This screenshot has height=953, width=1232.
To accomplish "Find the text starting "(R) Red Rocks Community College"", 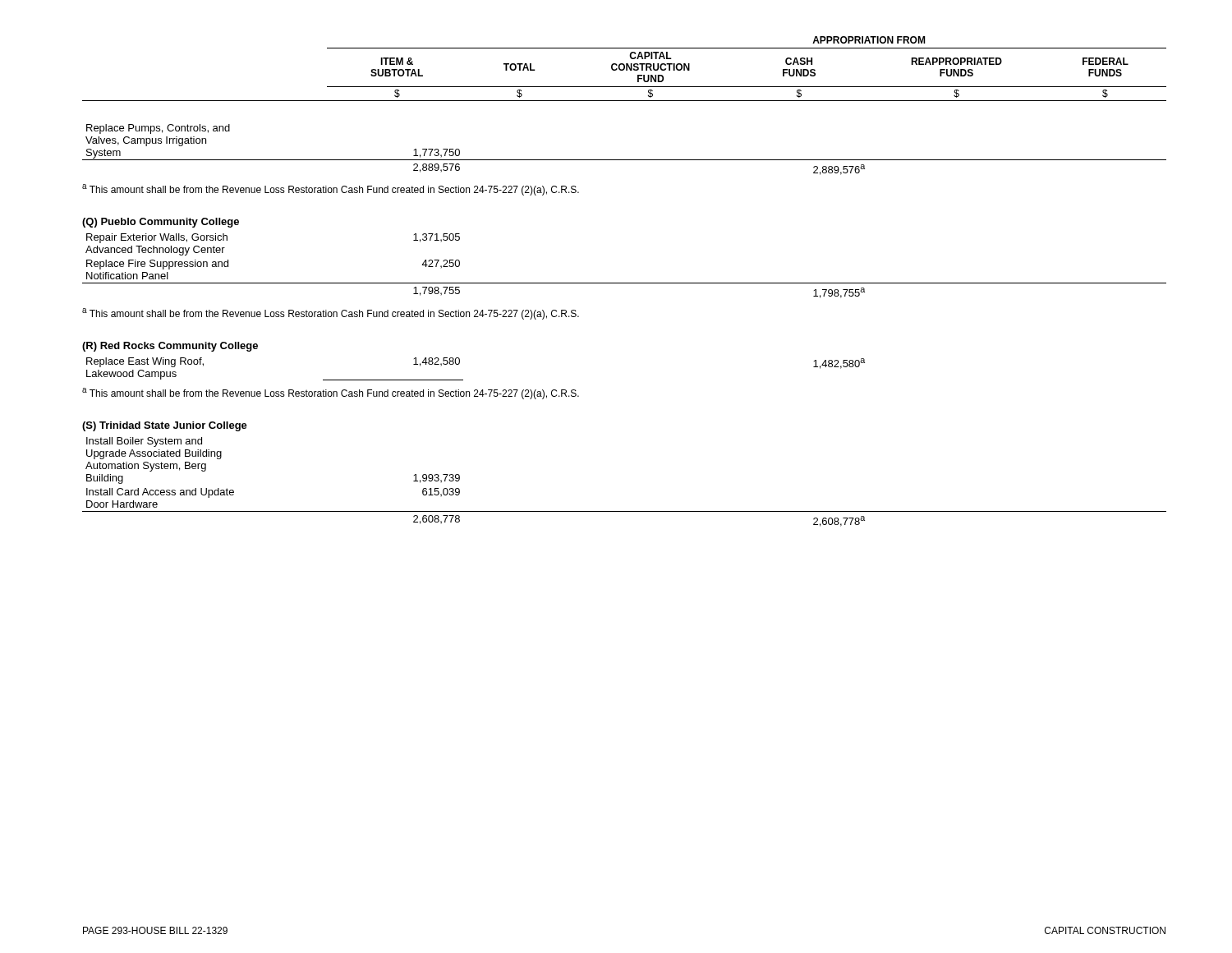I will click(x=170, y=345).
